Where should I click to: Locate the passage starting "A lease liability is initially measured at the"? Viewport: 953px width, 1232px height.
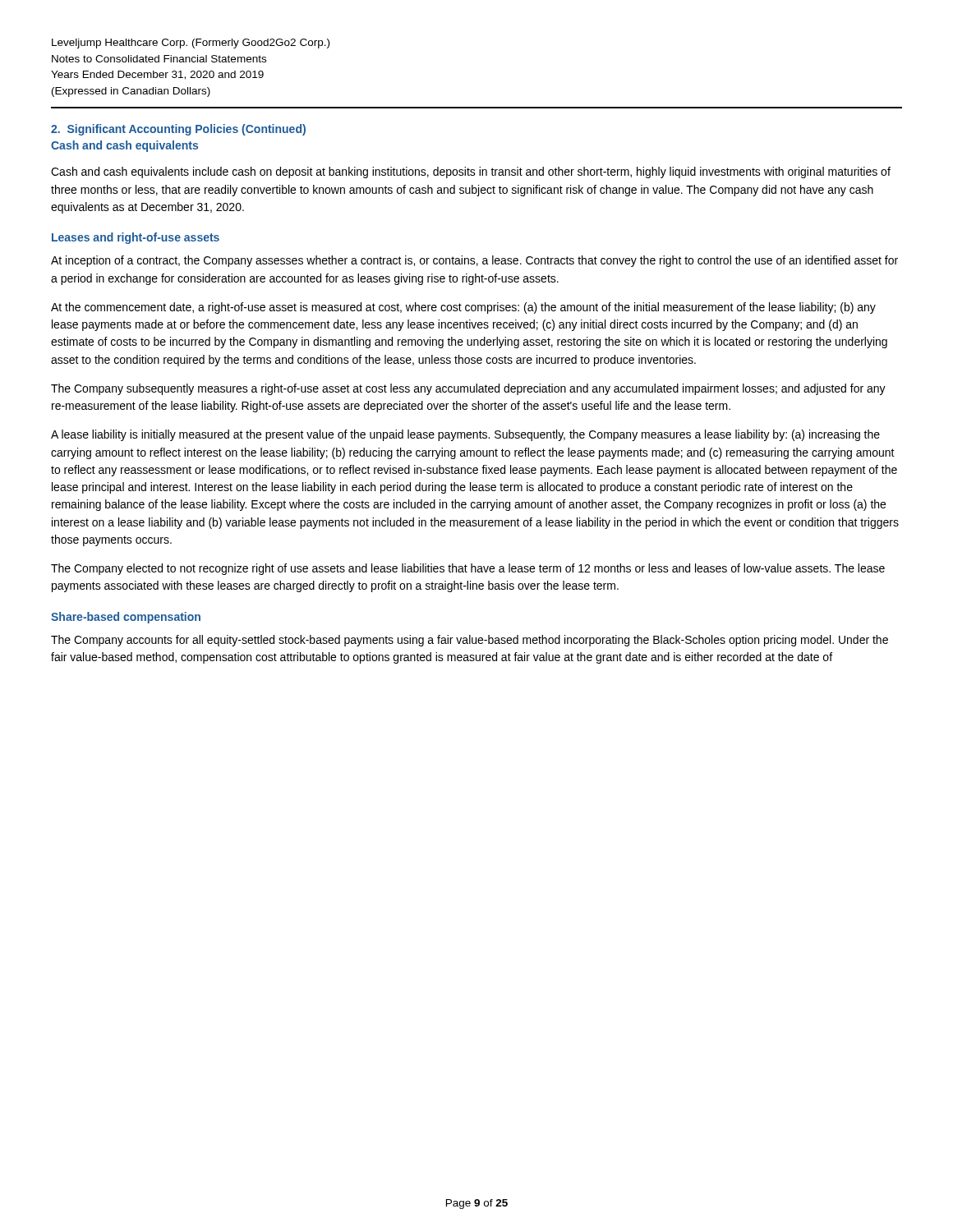(x=475, y=487)
